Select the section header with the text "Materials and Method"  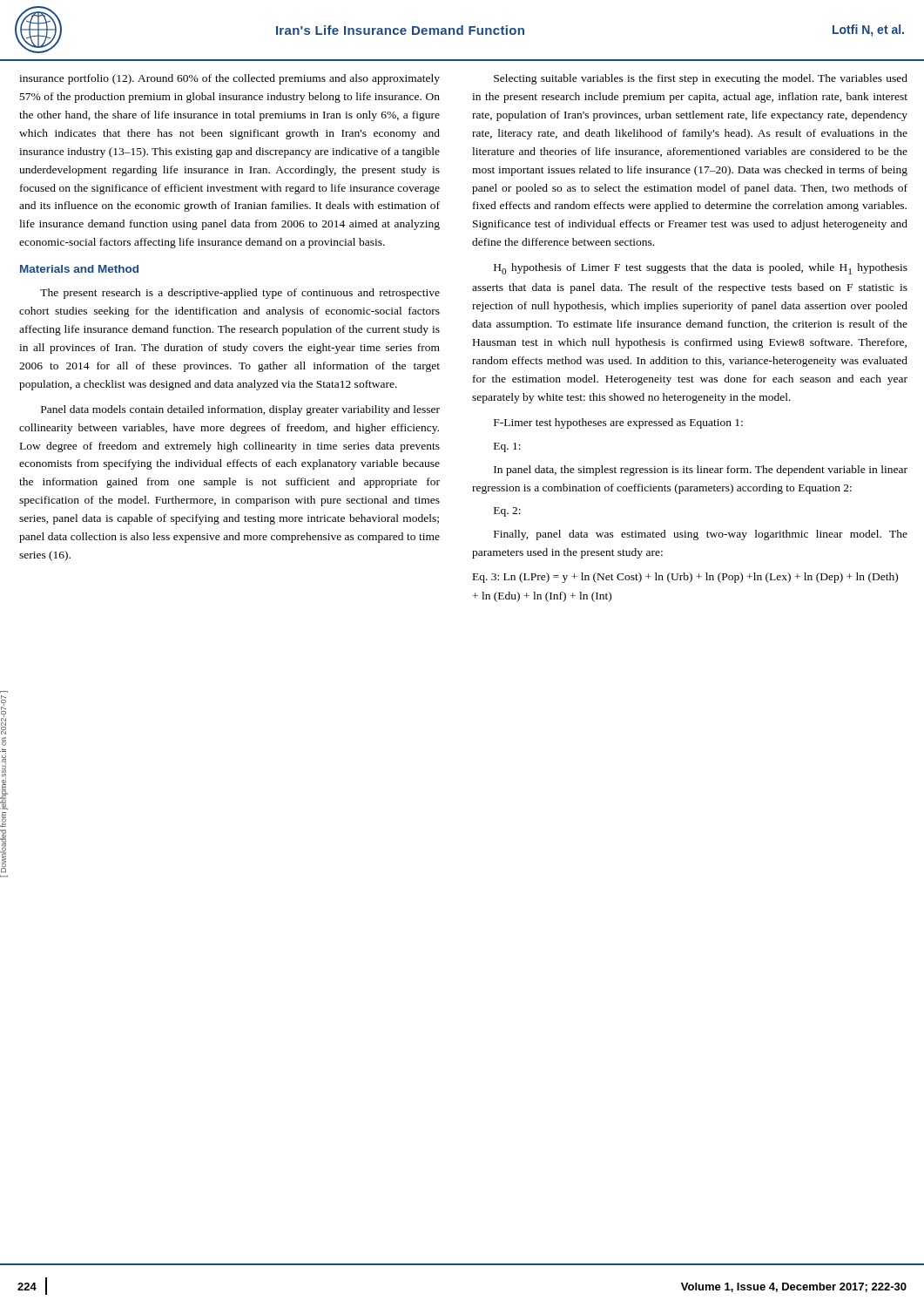(79, 269)
